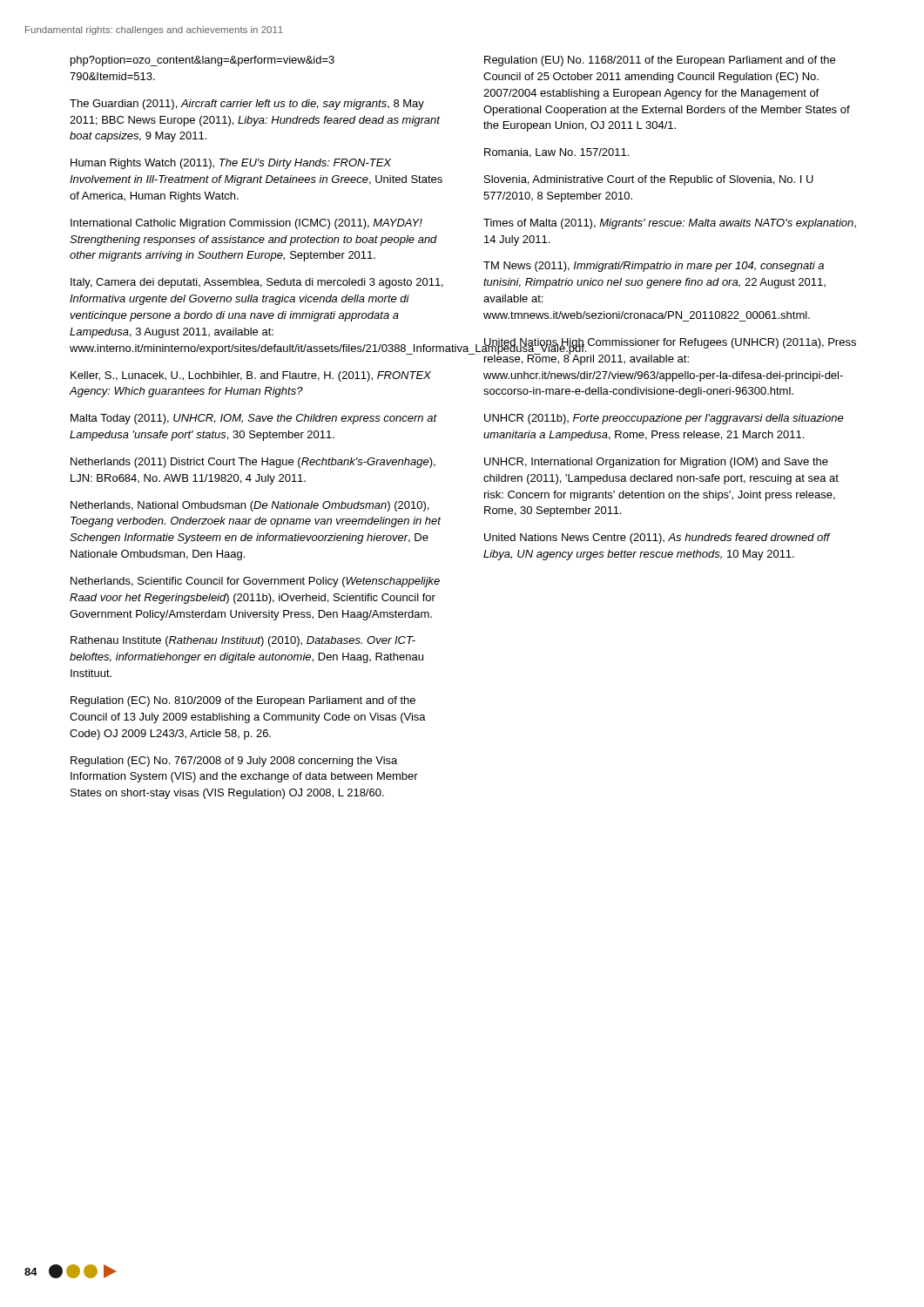Find the block on this page that starts "United Nations High Commissioner for Refugees"
This screenshot has height=1307, width=924.
[x=670, y=366]
